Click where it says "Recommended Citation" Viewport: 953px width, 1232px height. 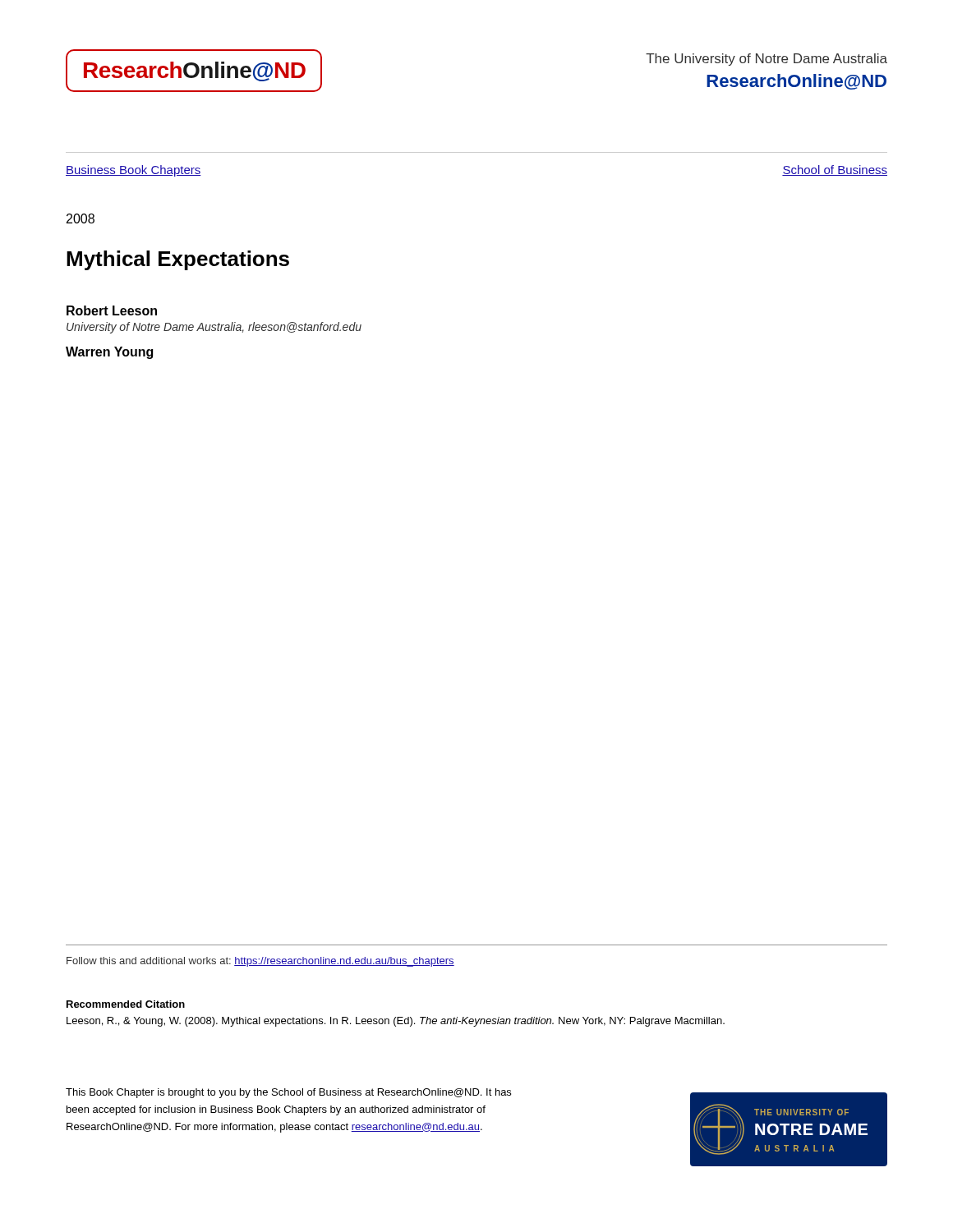tap(125, 1004)
